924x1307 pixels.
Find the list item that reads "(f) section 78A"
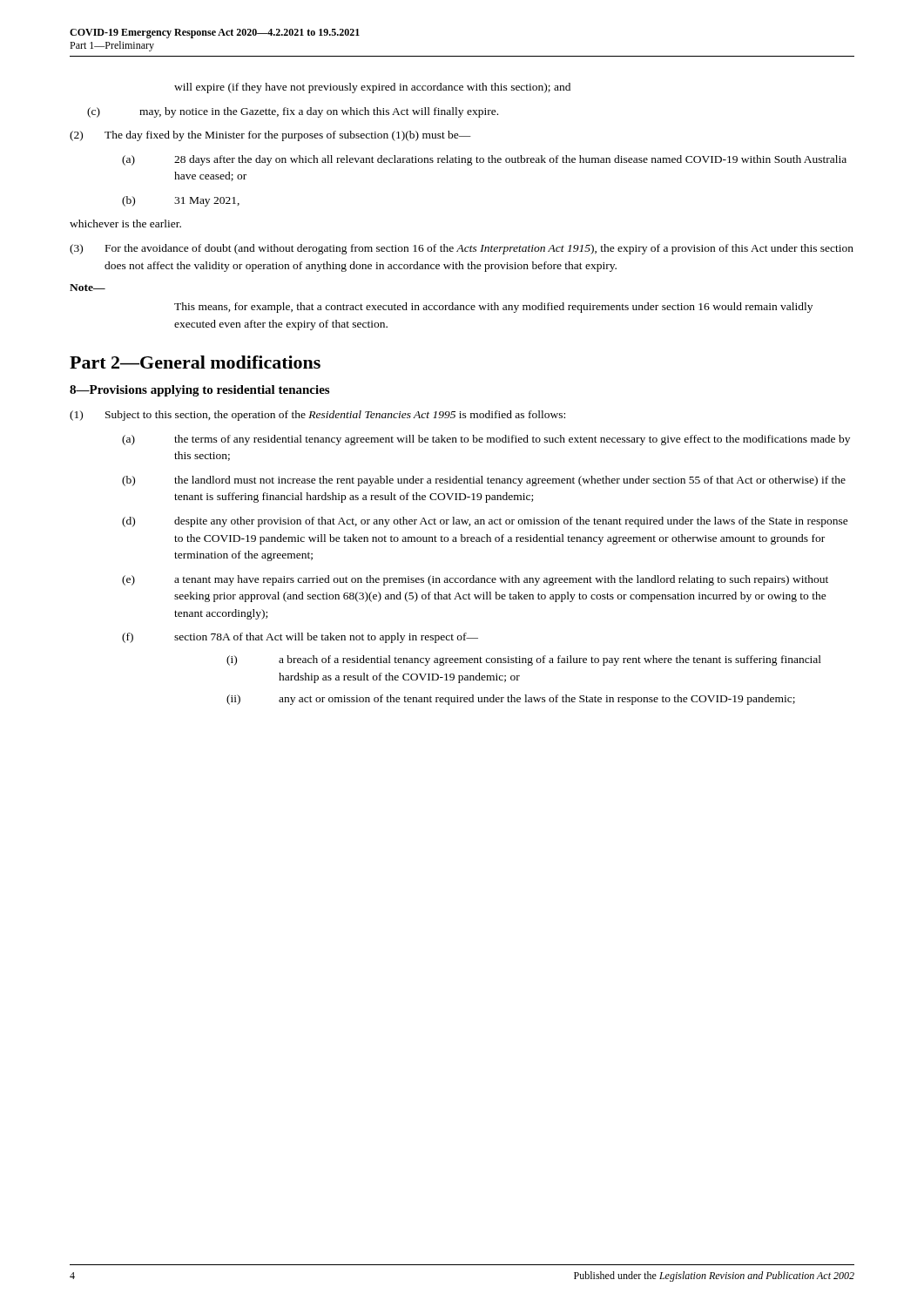click(479, 671)
